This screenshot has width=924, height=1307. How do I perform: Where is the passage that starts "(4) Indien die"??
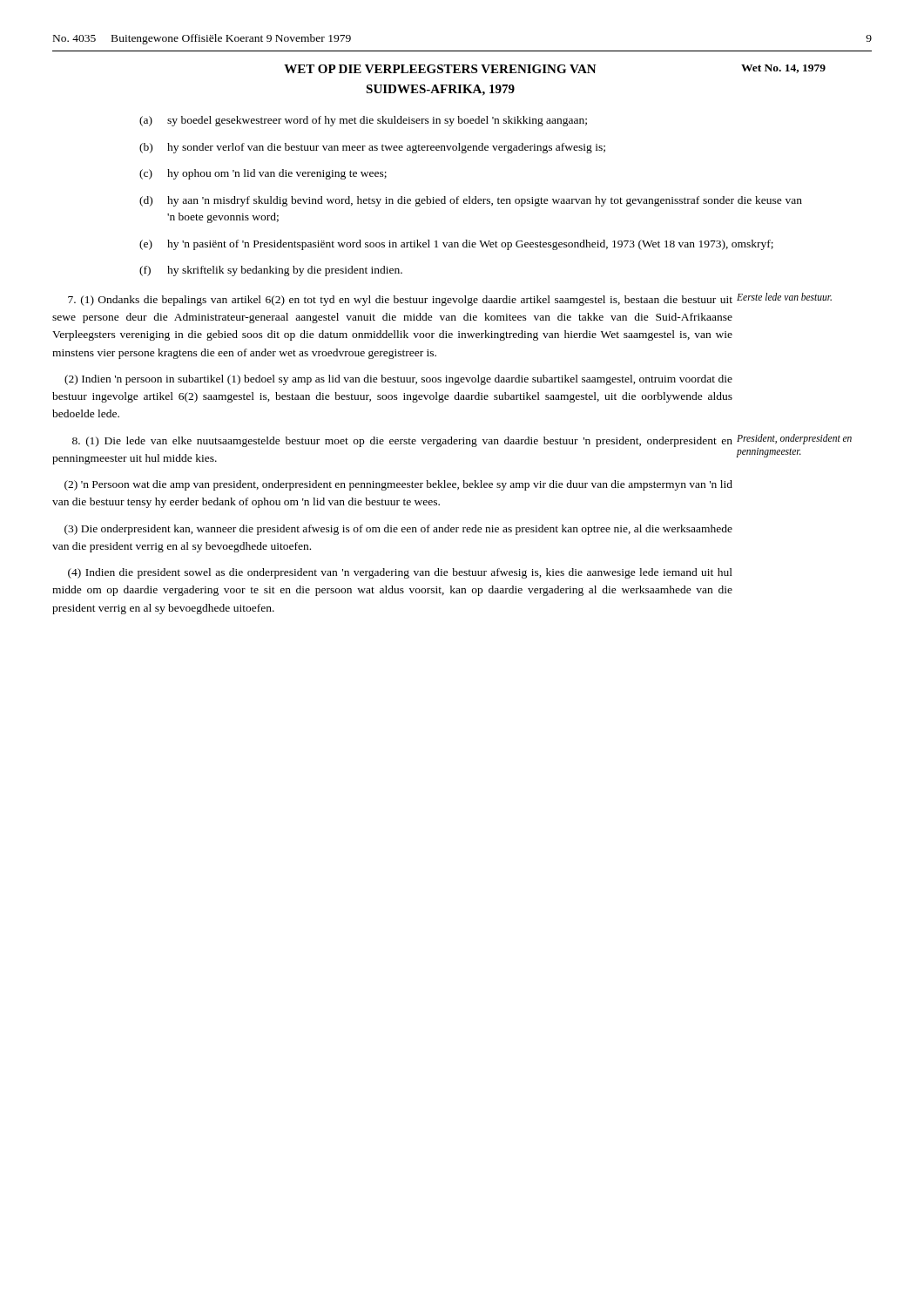(x=392, y=590)
